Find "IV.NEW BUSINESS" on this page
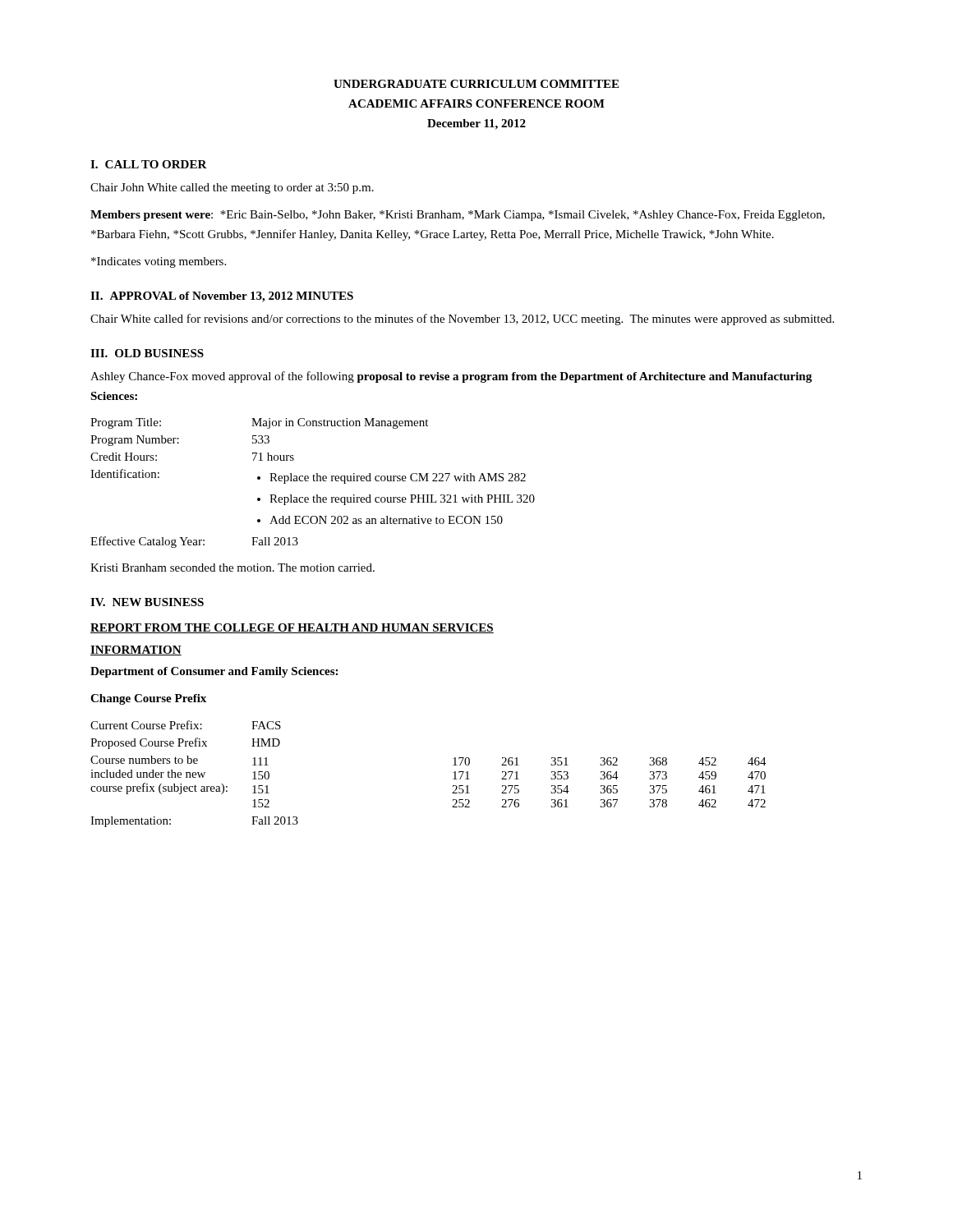This screenshot has height=1232, width=953. [x=147, y=602]
